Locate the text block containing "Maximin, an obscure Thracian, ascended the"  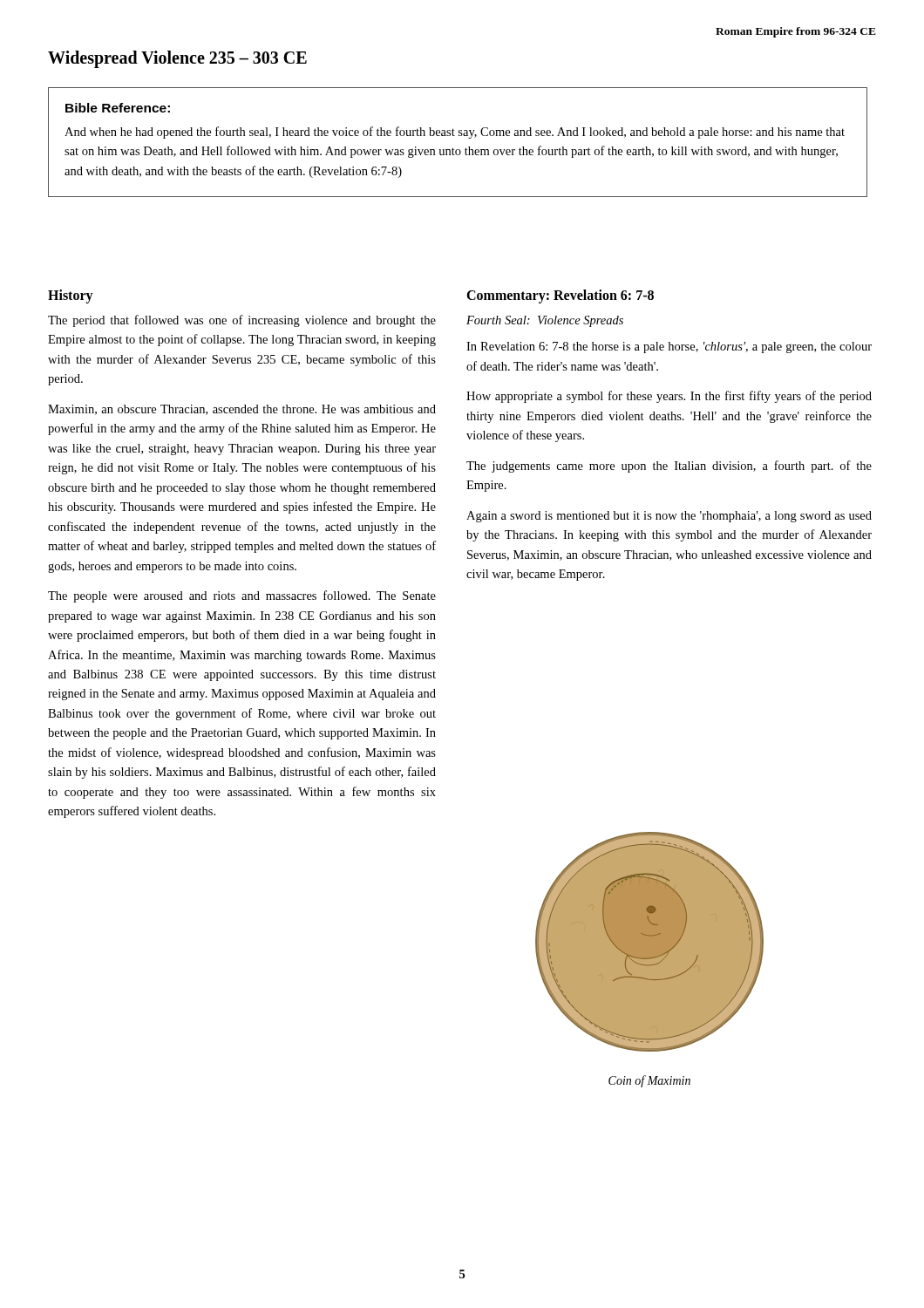click(x=242, y=487)
